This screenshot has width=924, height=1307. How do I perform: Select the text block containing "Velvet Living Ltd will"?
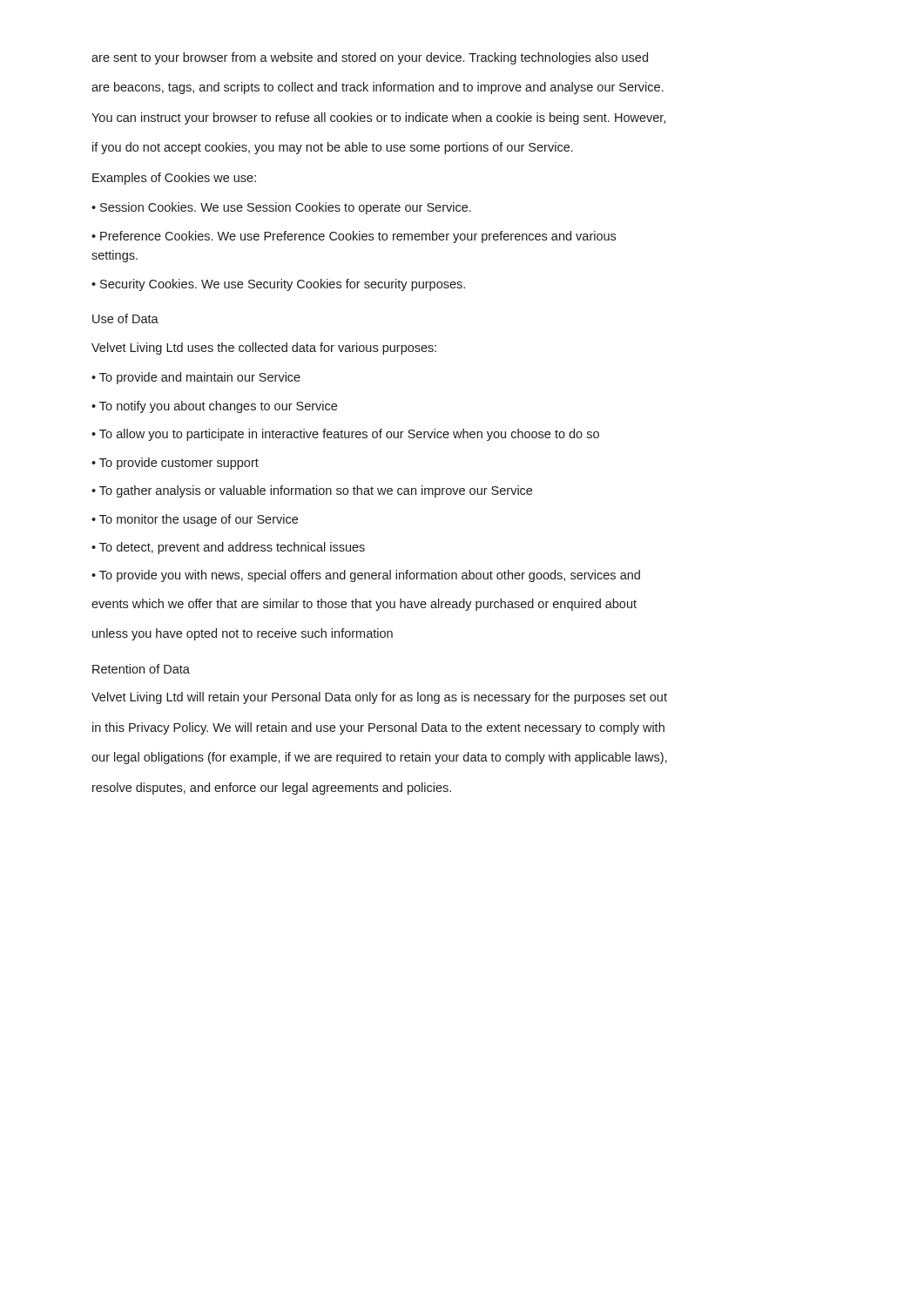(379, 697)
